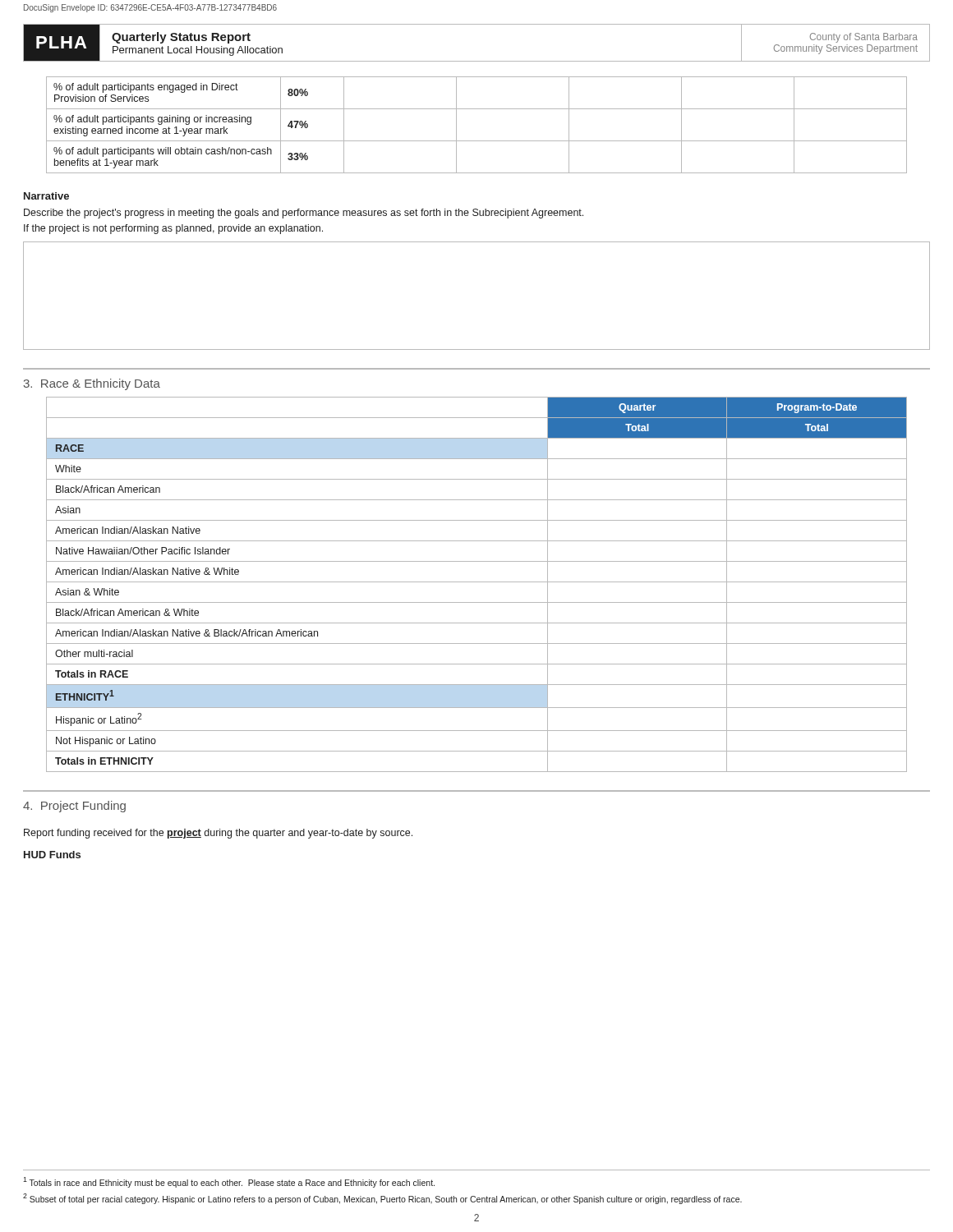
Task: Click on the table containing "Totals in ETHNICITY"
Action: coord(476,584)
